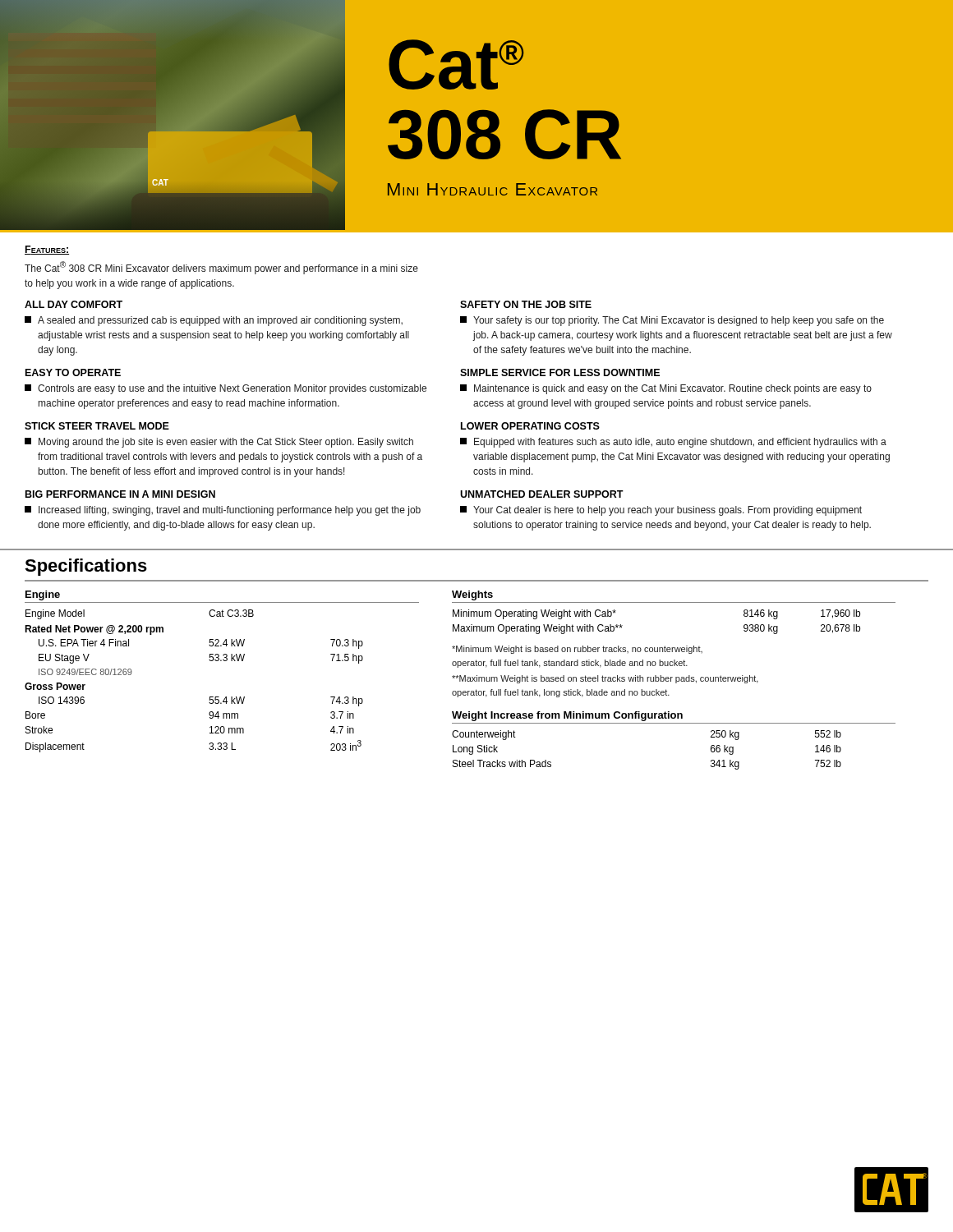This screenshot has height=1232, width=953.
Task: Locate the block starting "EASY TO OPERATE"
Action: point(73,373)
